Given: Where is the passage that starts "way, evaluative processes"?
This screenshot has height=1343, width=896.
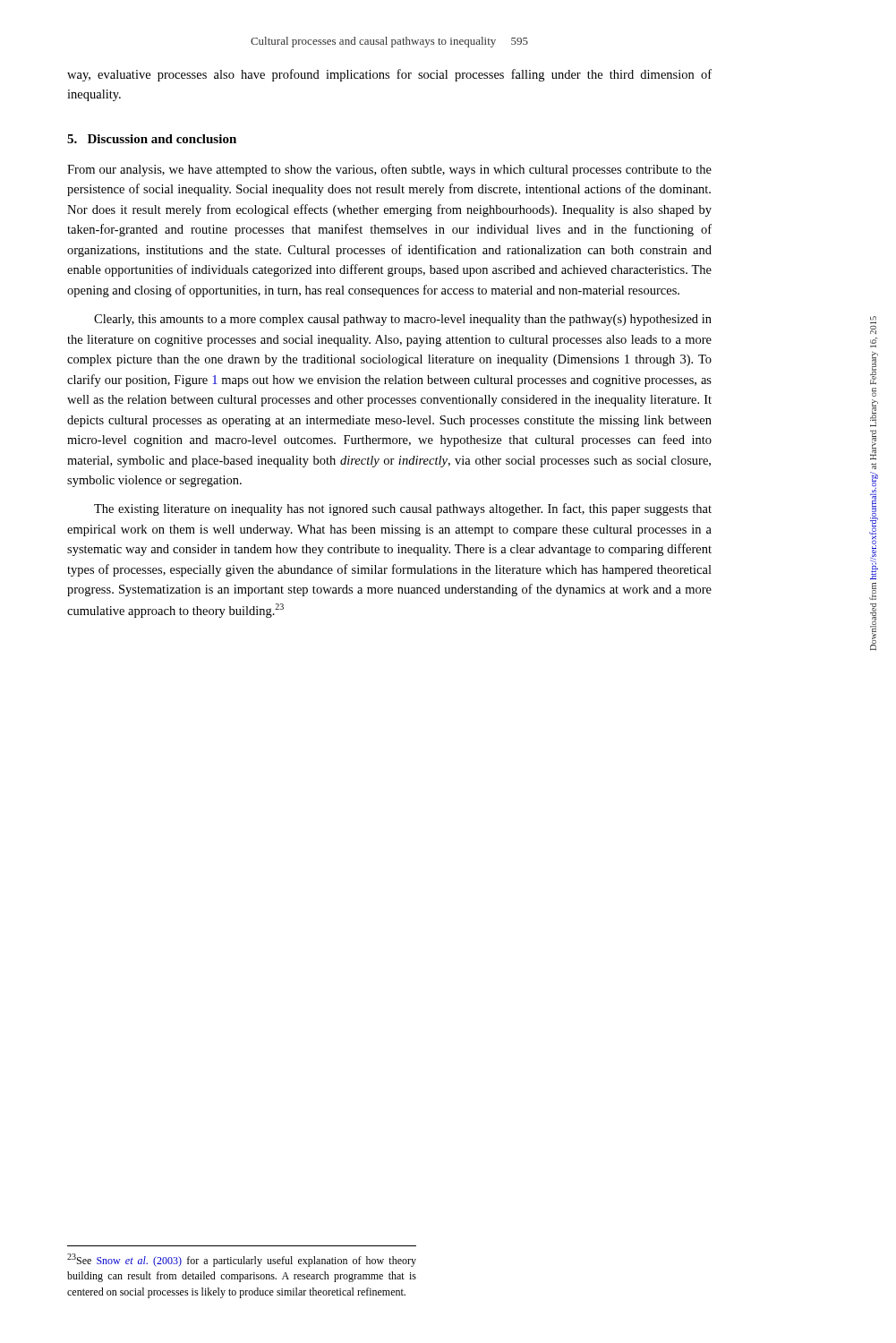Looking at the screenshot, I should coord(389,84).
